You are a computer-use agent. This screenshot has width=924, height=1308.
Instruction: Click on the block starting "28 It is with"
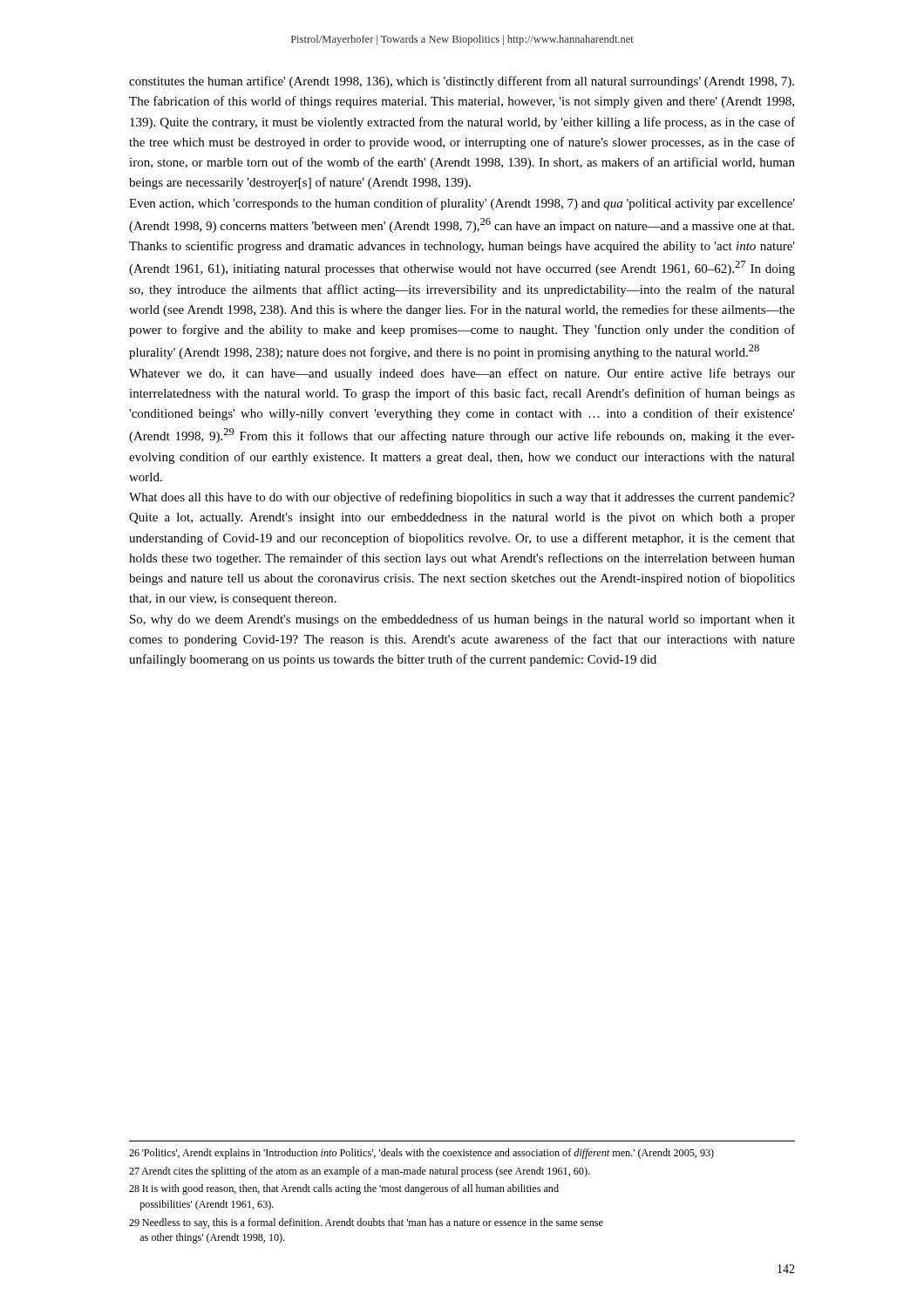tap(344, 1196)
